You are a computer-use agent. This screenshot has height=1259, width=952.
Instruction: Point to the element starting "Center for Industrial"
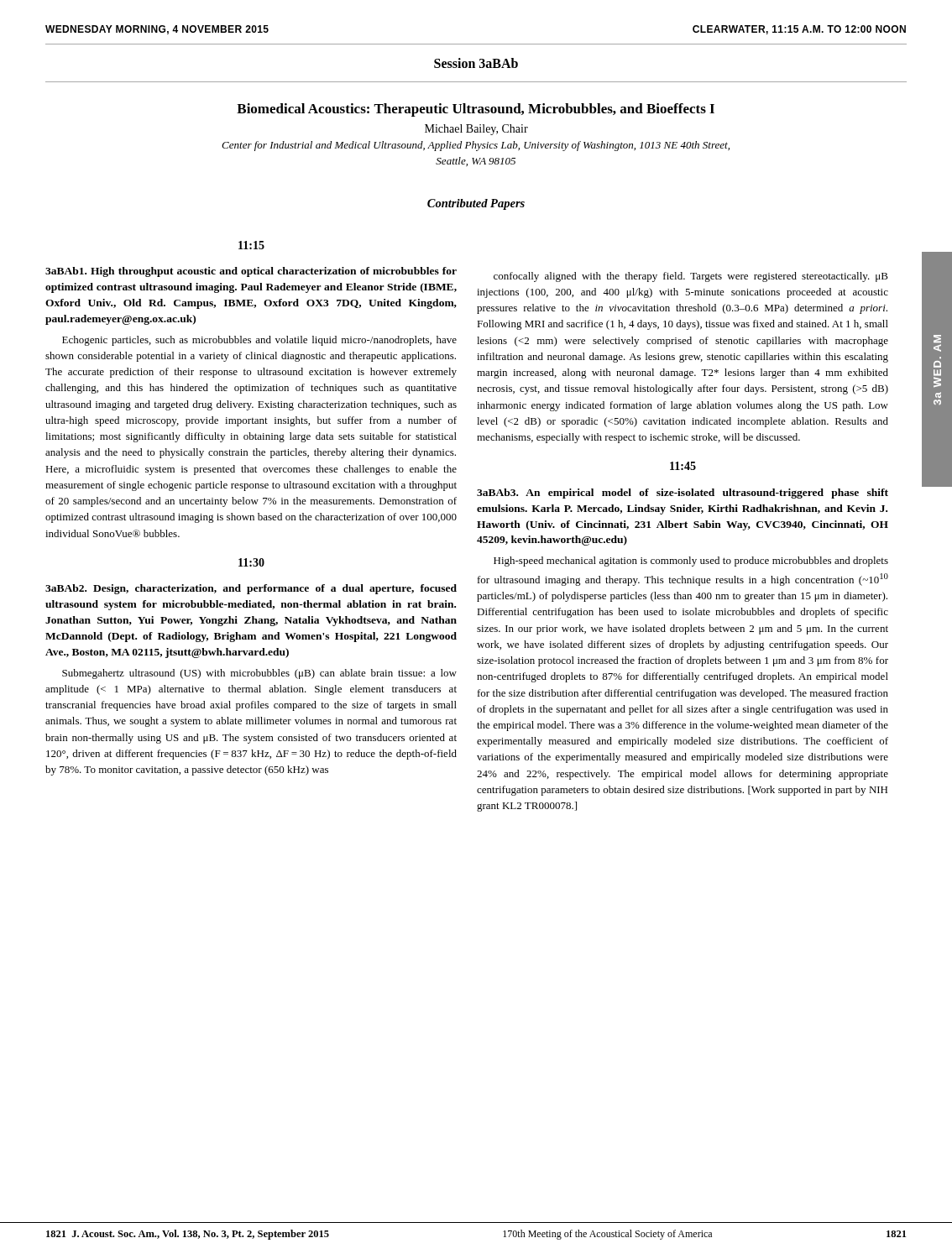(x=476, y=153)
